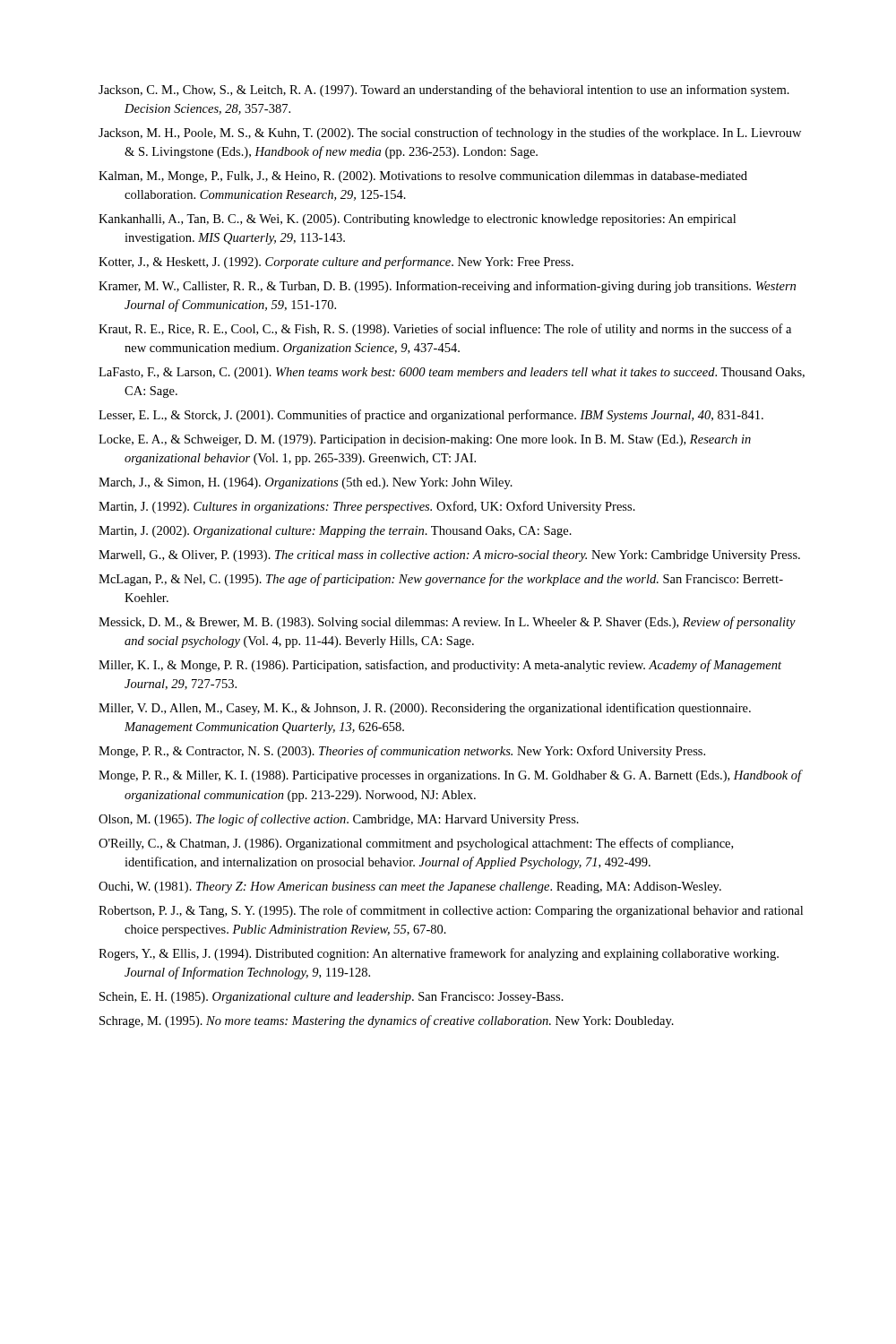Find the block starting "Kramer, M. W., Callister, R. R.,"
The image size is (896, 1344).
point(447,295)
